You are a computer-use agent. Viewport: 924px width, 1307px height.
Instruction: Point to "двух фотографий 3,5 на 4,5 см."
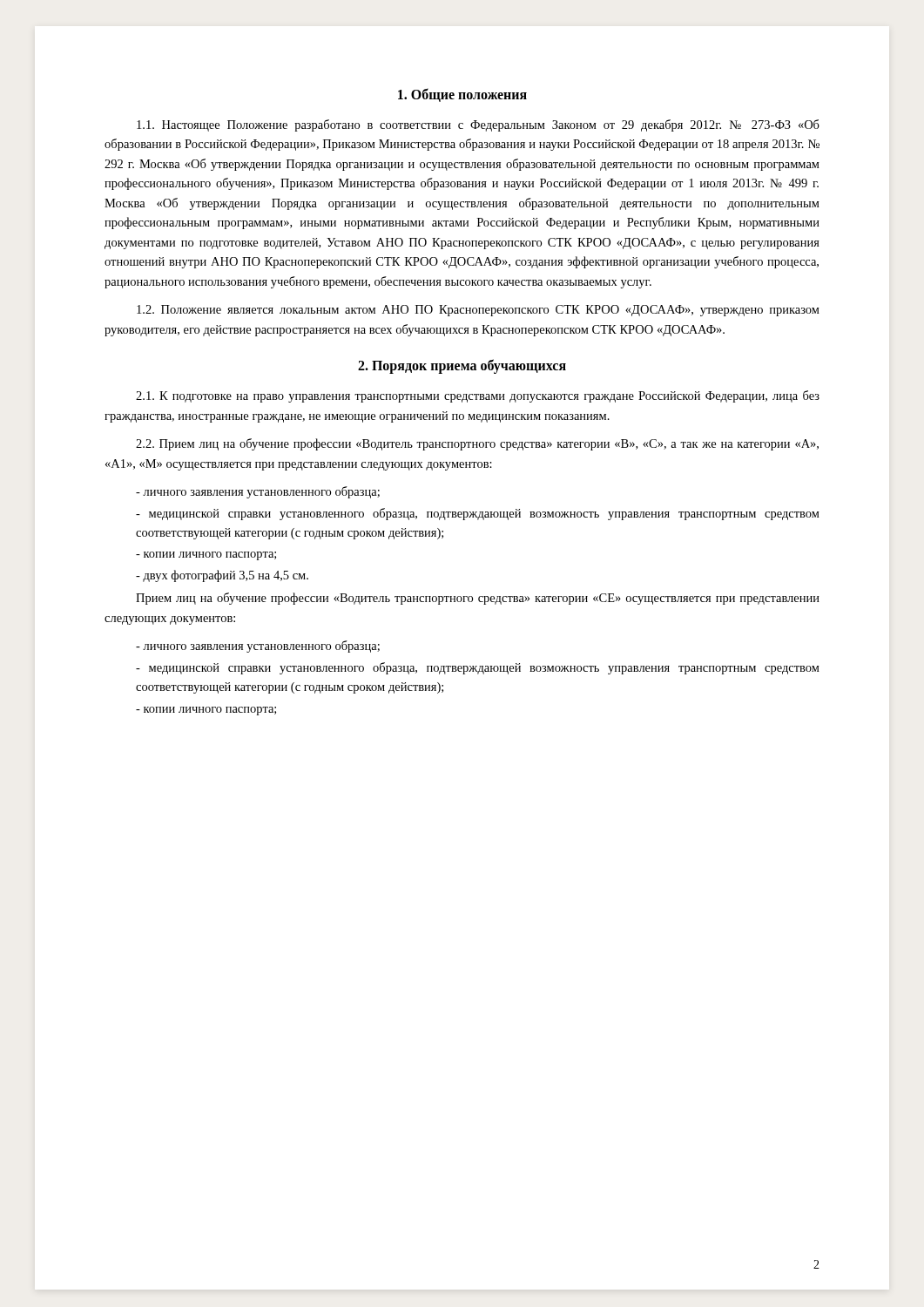pos(222,575)
